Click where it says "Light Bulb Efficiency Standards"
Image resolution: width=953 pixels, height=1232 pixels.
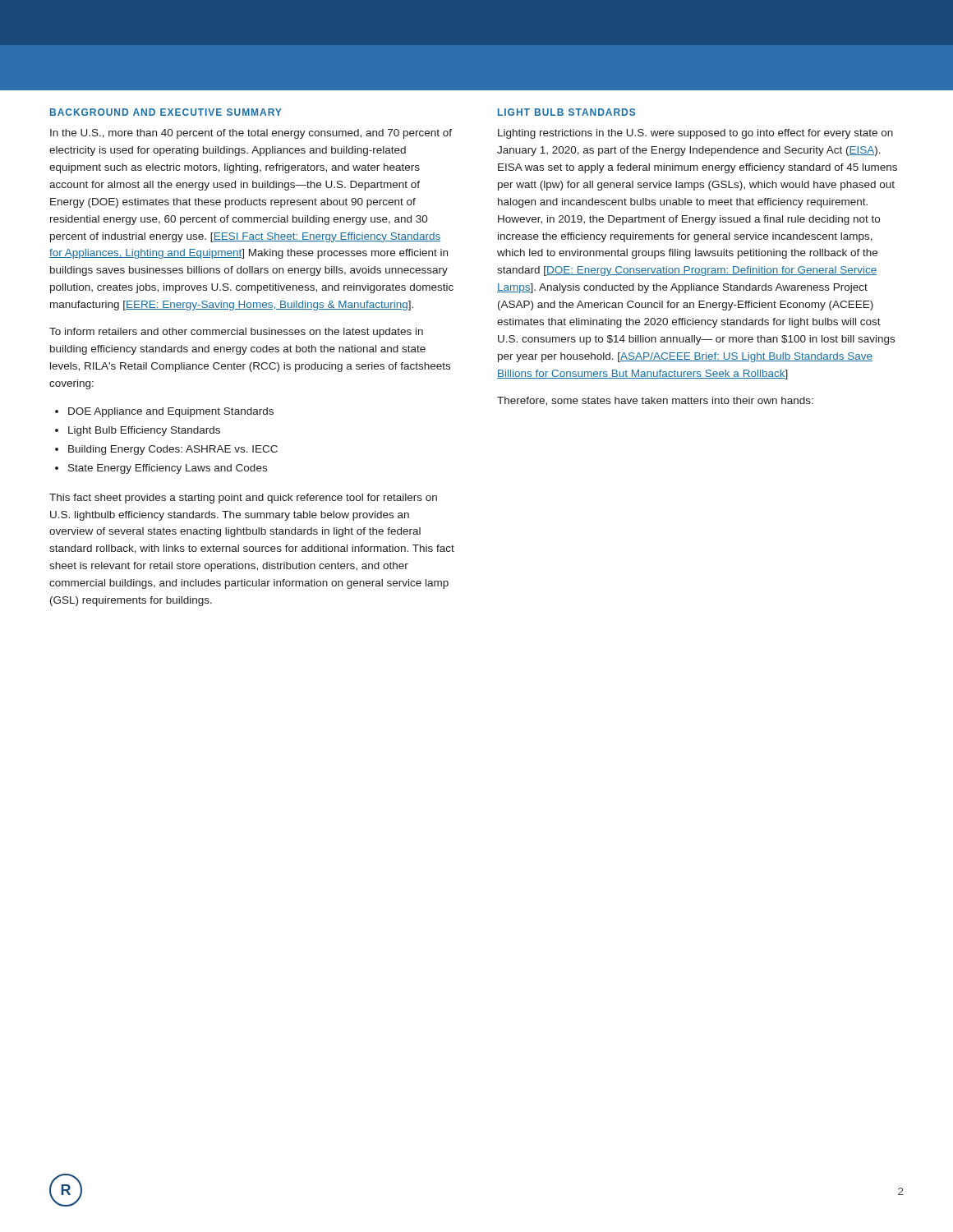tap(144, 430)
